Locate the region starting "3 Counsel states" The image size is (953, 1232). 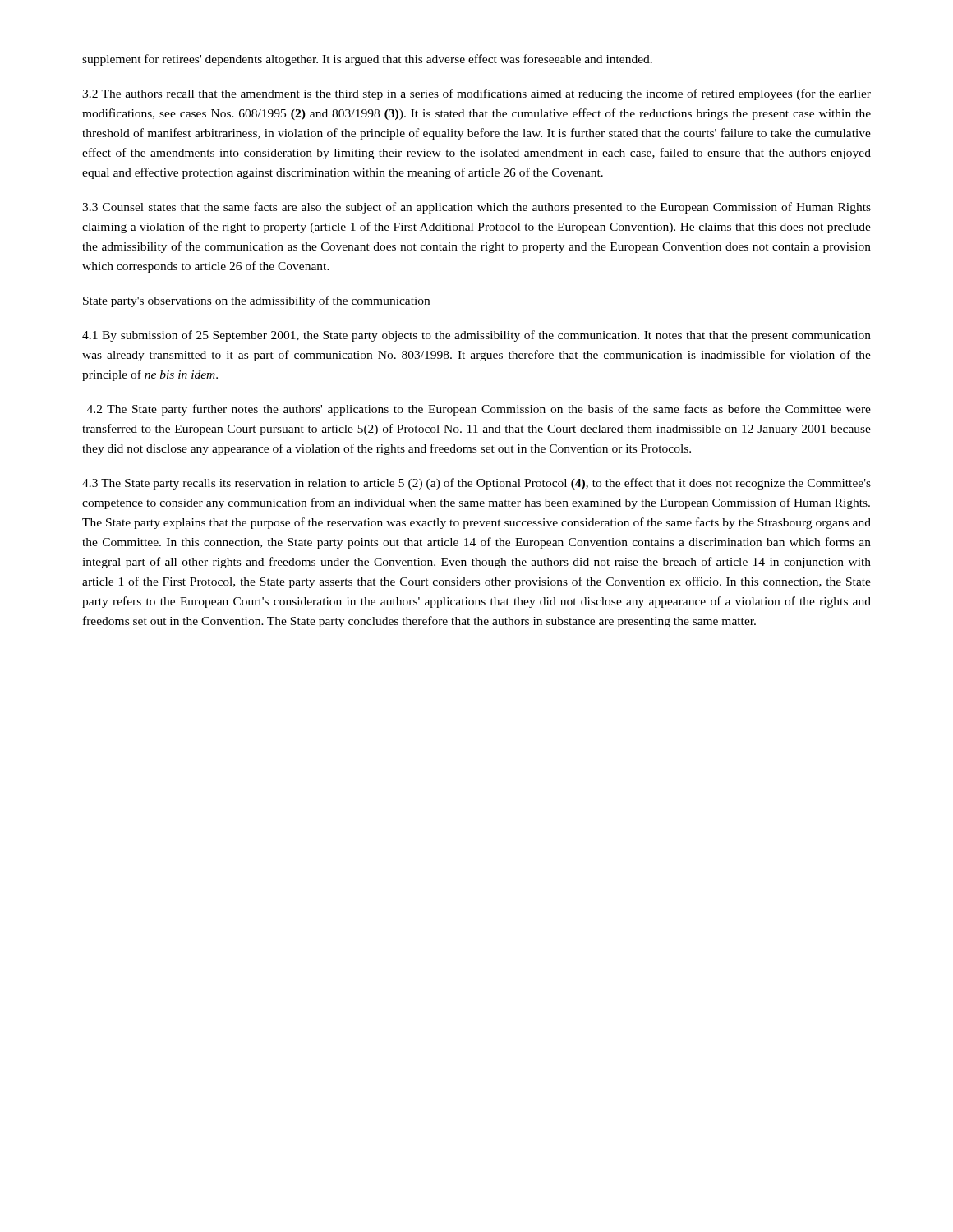(x=476, y=236)
